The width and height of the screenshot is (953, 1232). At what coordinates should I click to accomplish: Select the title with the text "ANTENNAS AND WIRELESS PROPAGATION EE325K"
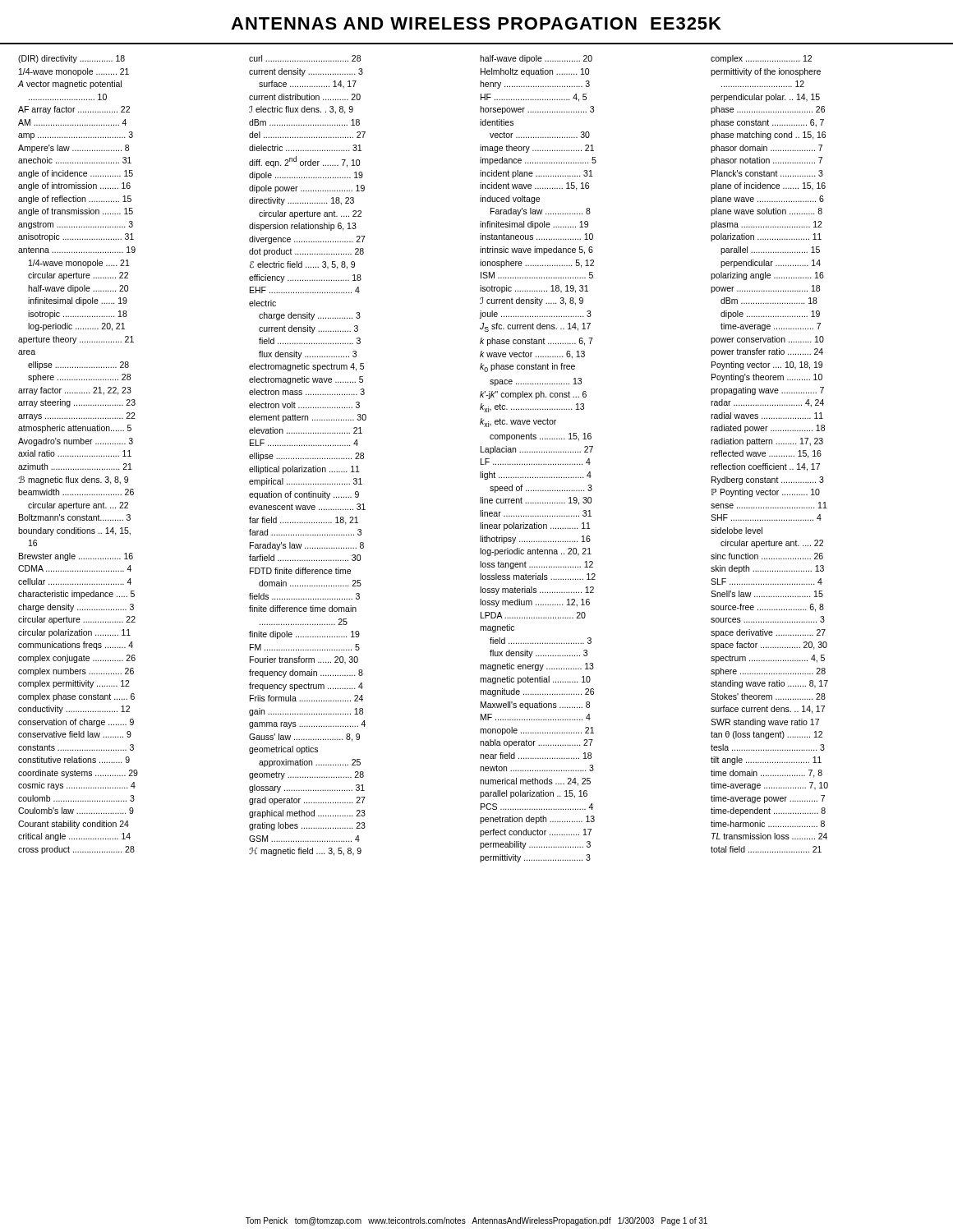click(476, 23)
